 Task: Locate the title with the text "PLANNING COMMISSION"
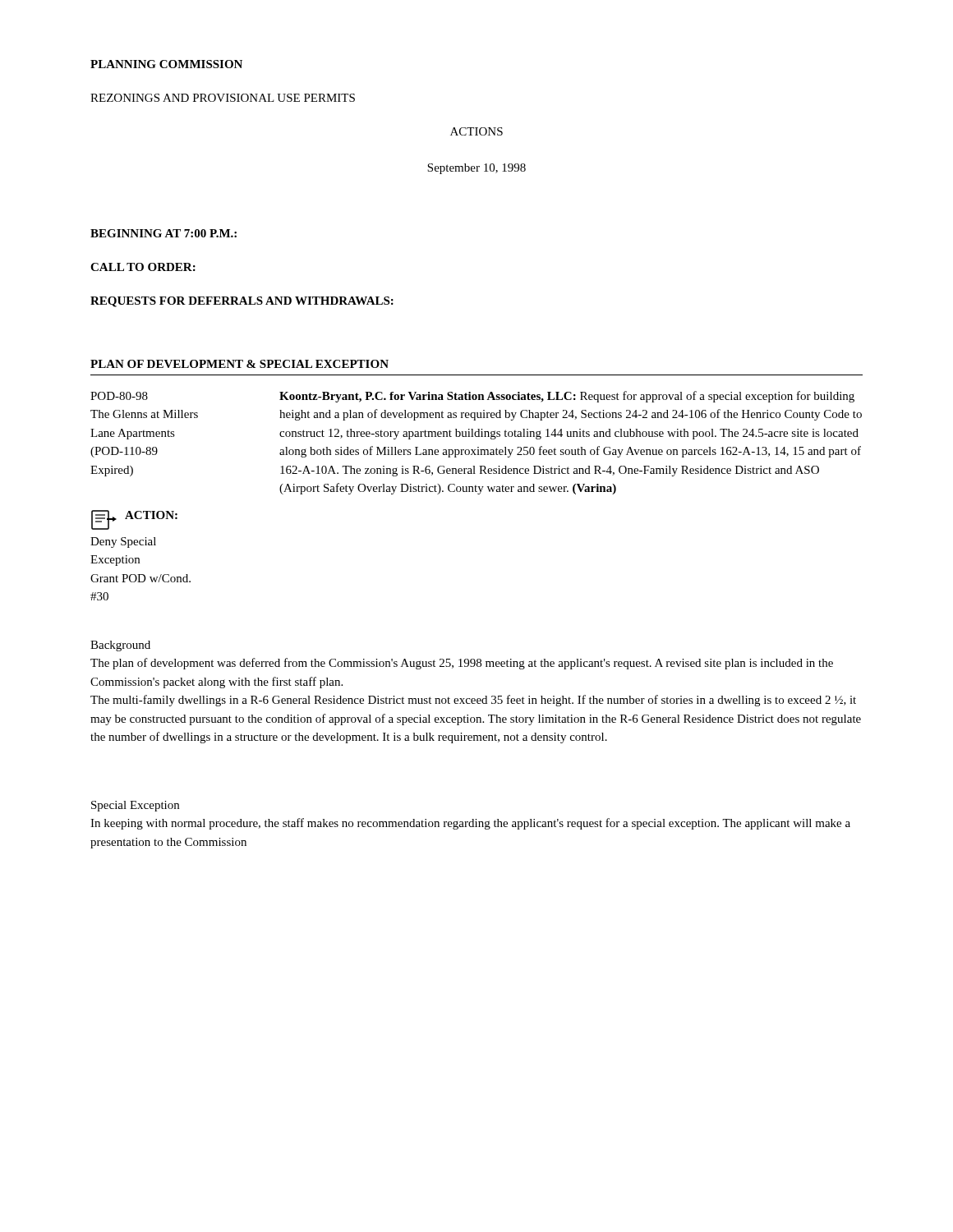167,64
